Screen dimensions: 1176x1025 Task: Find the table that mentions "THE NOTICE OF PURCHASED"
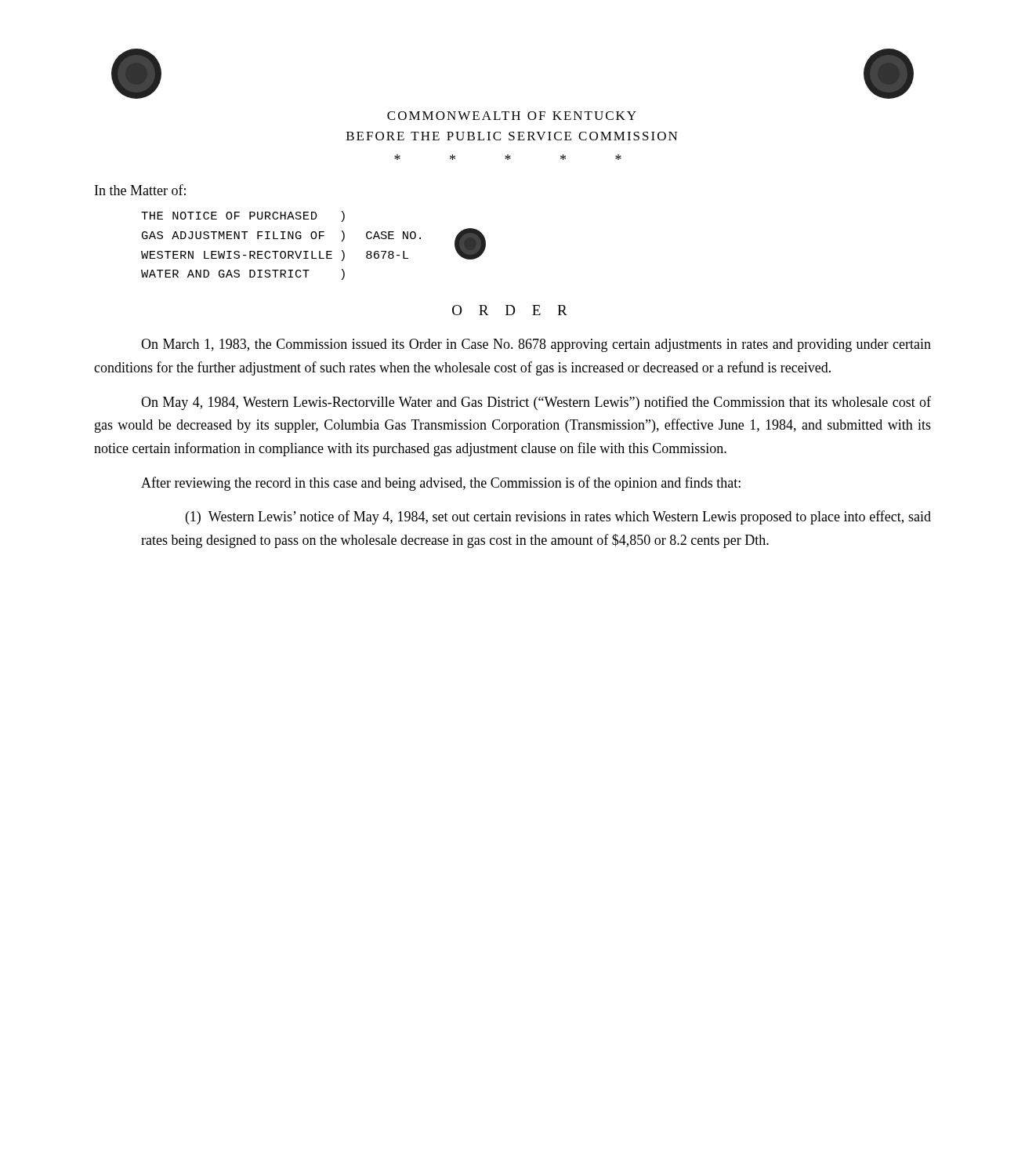click(536, 246)
